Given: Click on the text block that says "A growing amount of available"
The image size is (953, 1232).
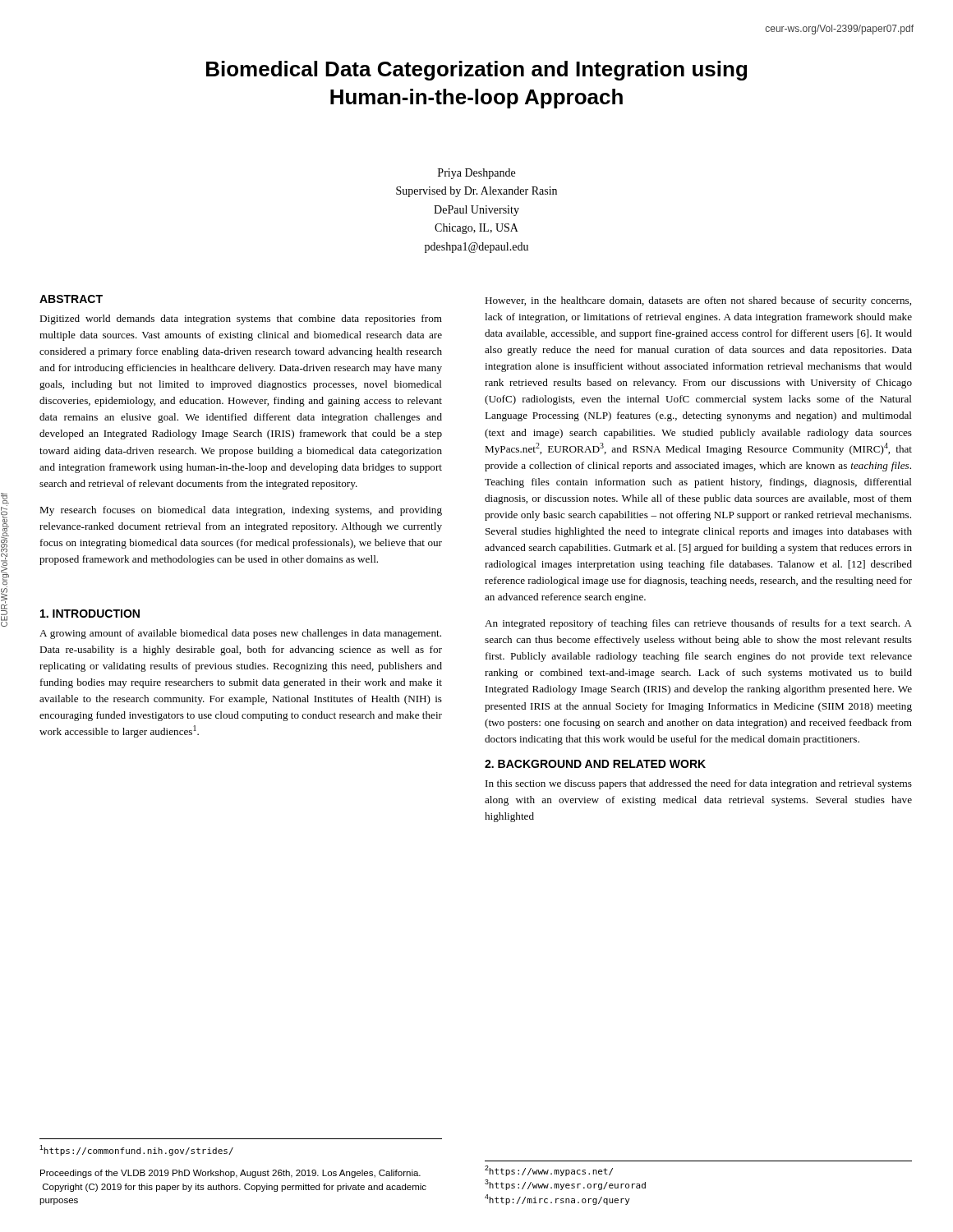Looking at the screenshot, I should pyautogui.click(x=241, y=682).
